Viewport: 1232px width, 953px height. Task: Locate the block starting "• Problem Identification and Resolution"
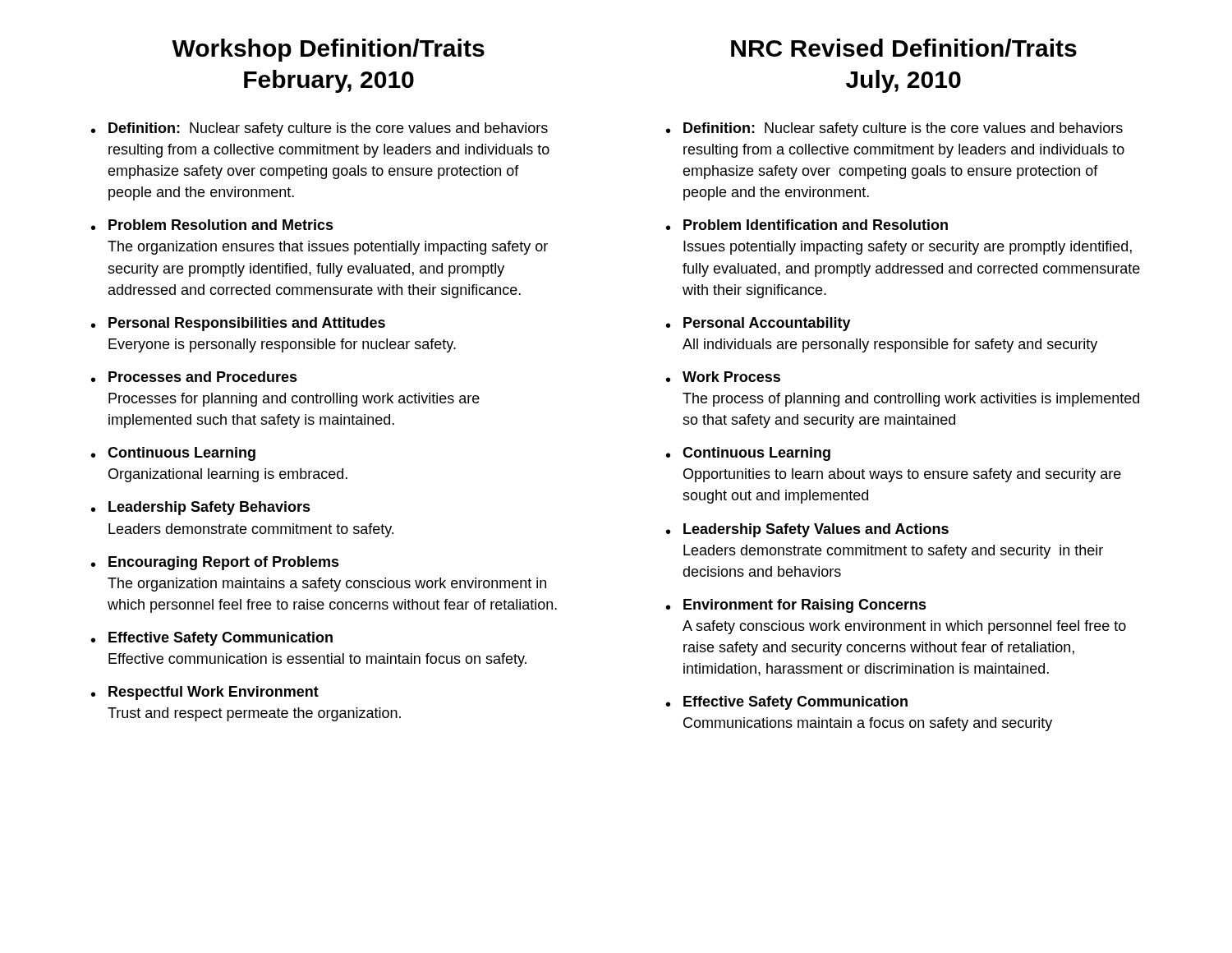coord(903,258)
